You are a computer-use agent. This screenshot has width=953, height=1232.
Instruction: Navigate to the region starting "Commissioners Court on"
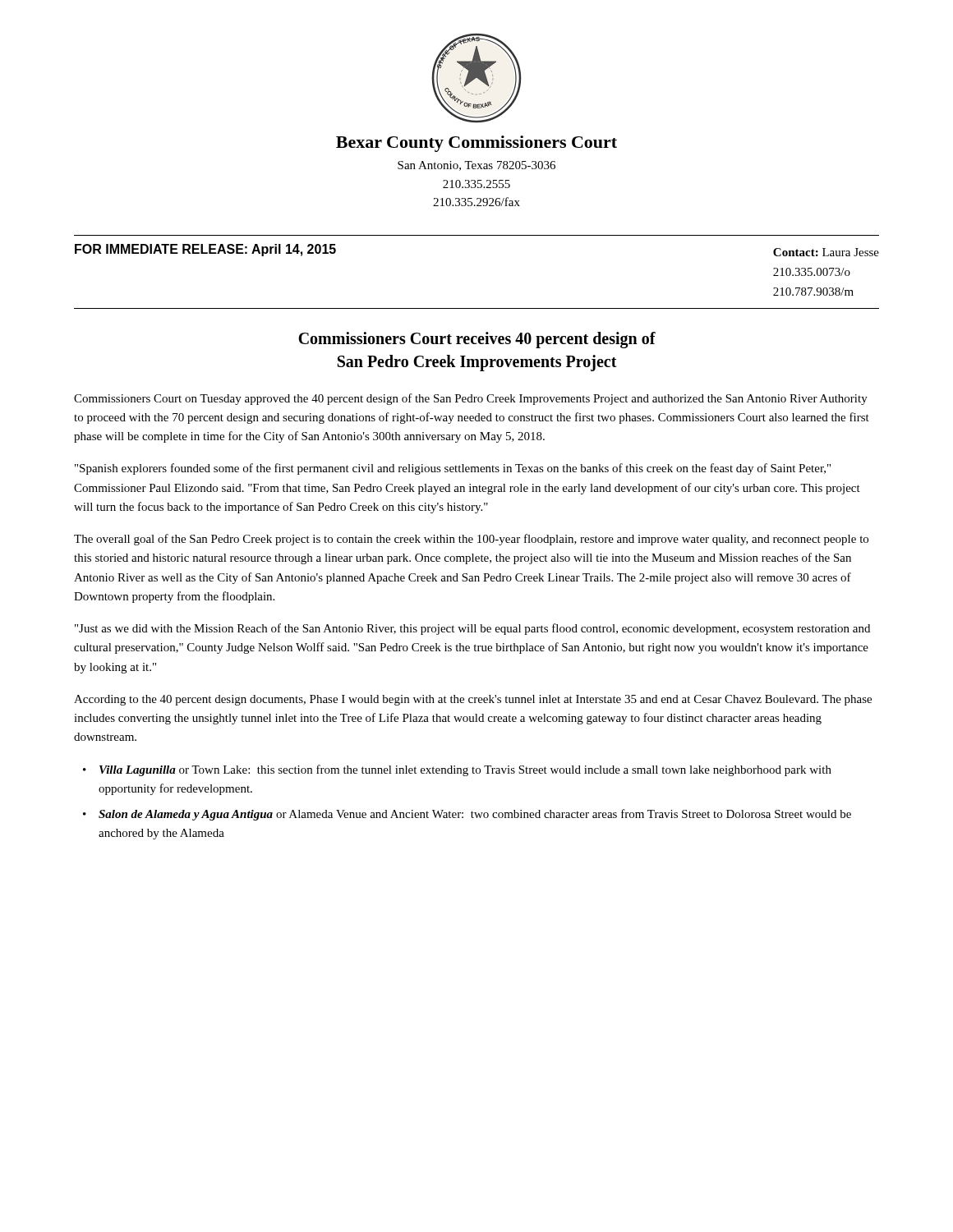[471, 417]
